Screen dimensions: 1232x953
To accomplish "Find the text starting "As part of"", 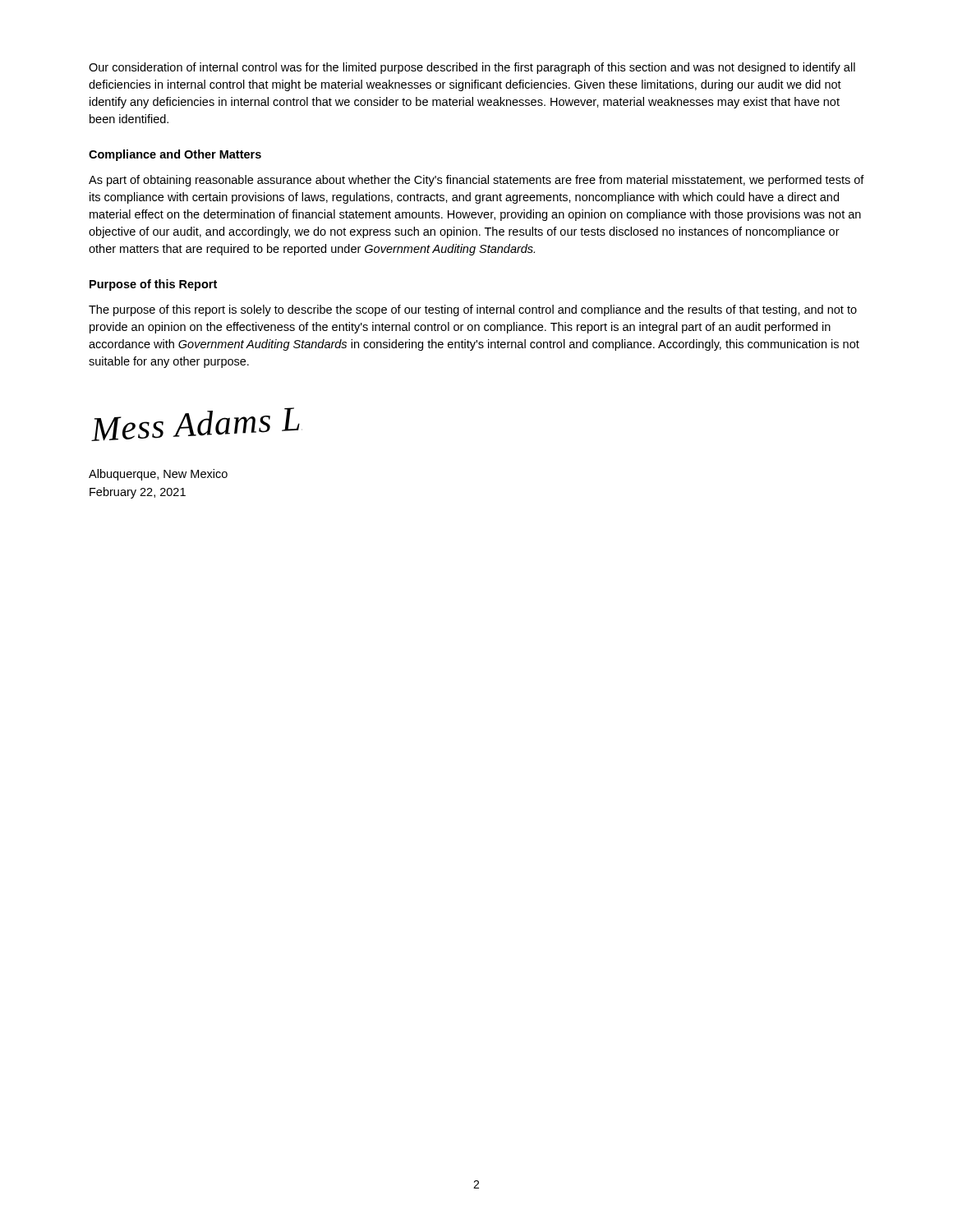I will click(x=476, y=214).
